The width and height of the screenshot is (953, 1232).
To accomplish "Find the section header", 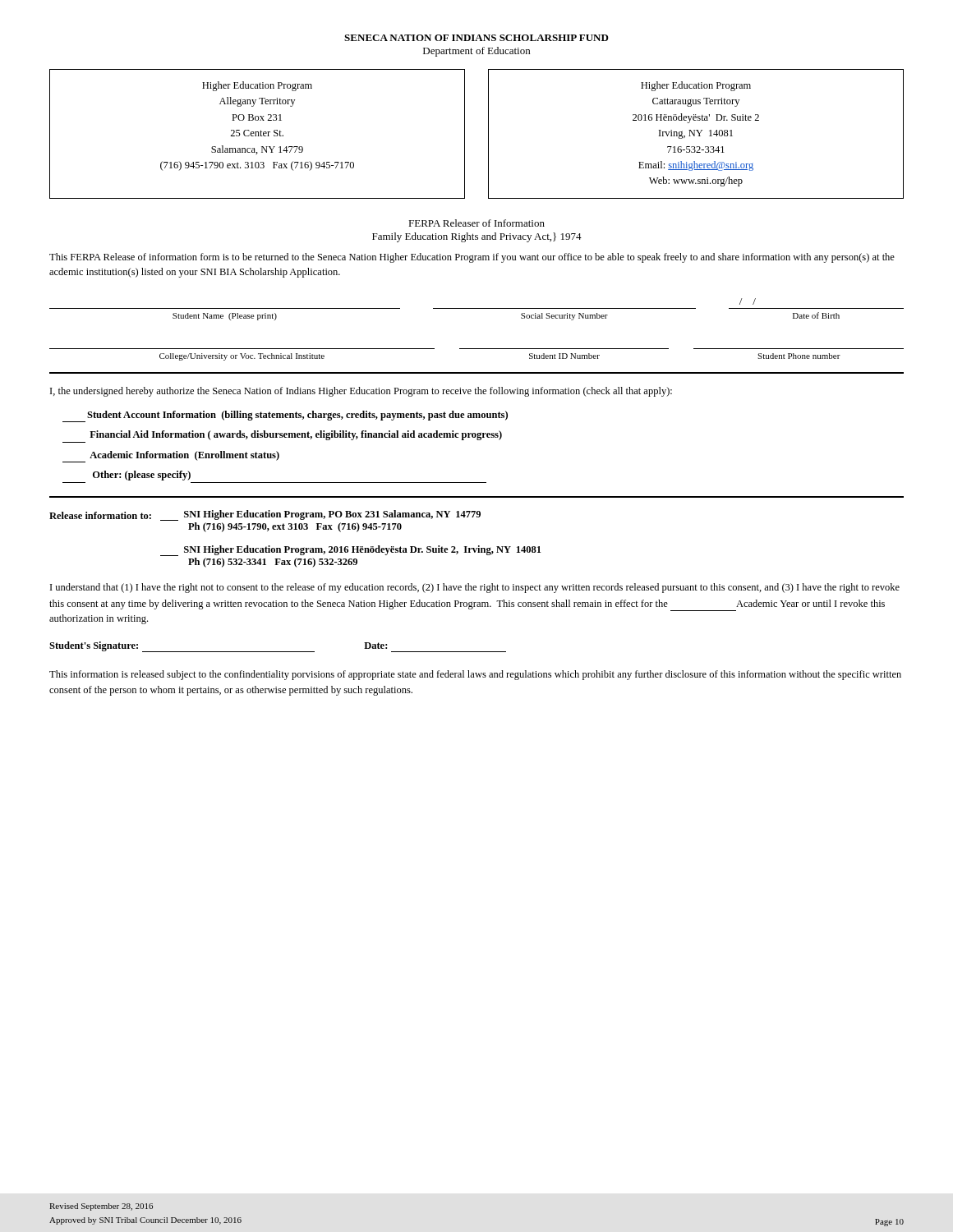I will (x=476, y=230).
